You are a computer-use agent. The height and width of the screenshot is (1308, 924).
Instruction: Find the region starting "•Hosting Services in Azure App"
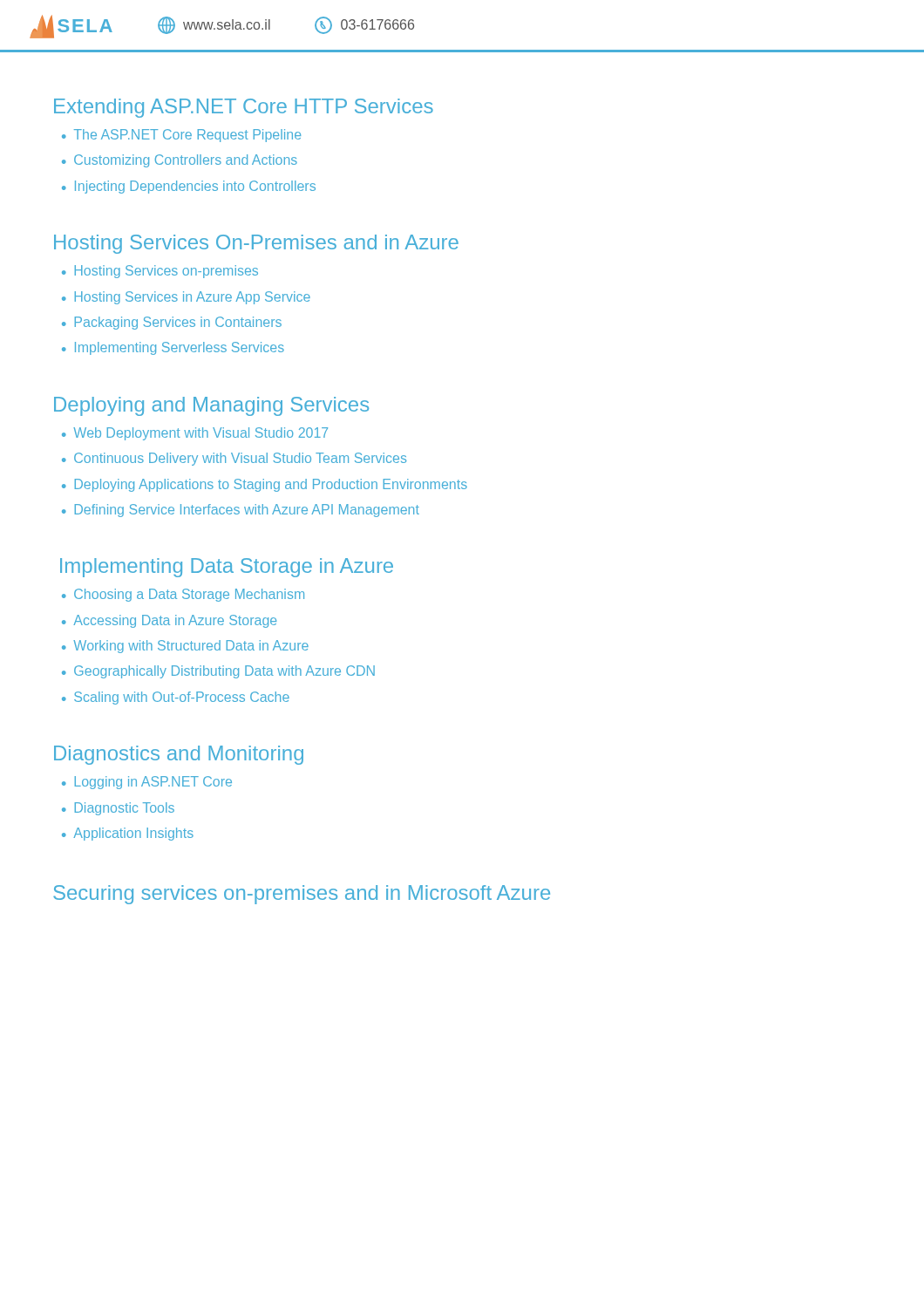[x=186, y=299]
